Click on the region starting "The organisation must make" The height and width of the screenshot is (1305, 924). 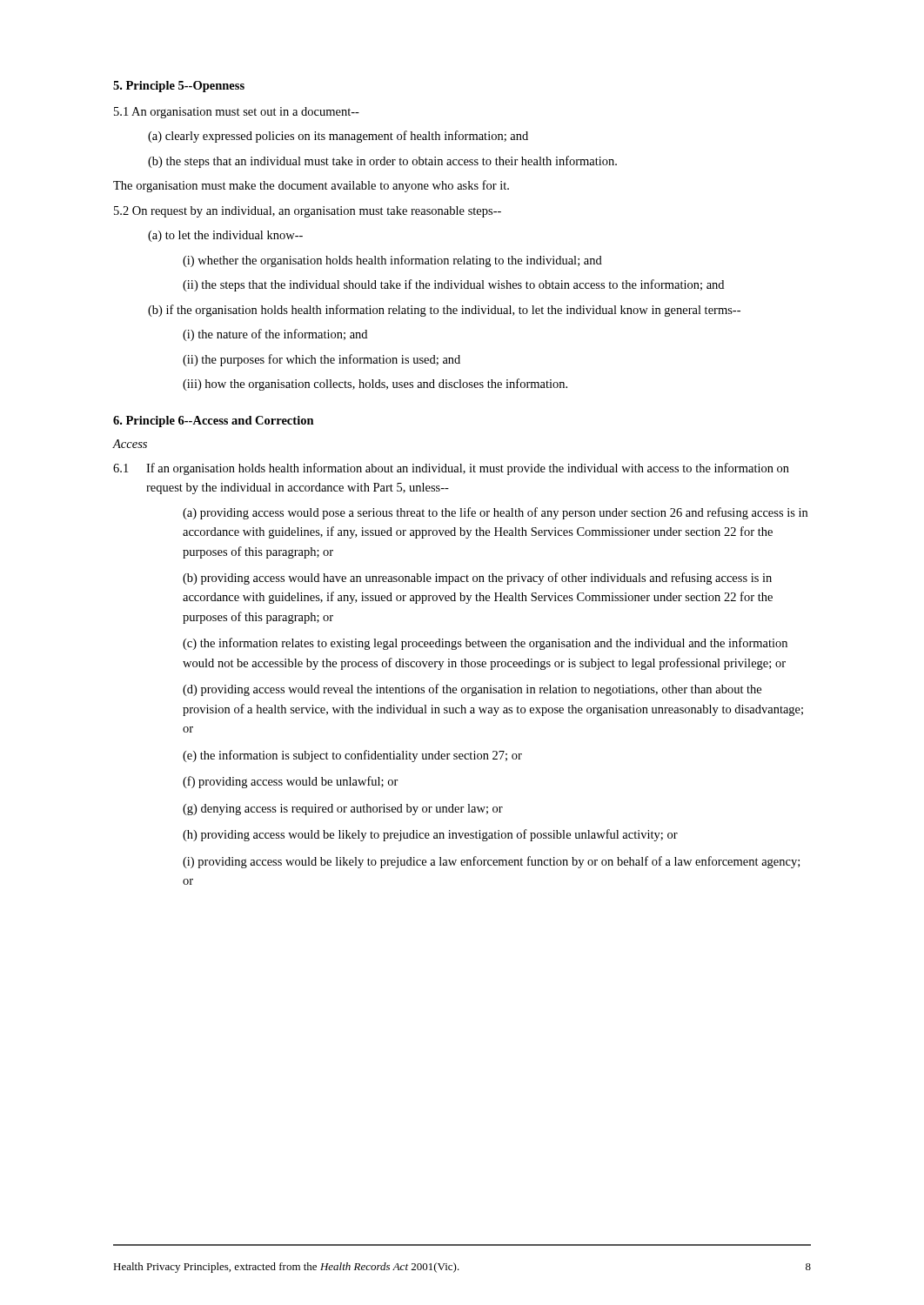coord(311,186)
